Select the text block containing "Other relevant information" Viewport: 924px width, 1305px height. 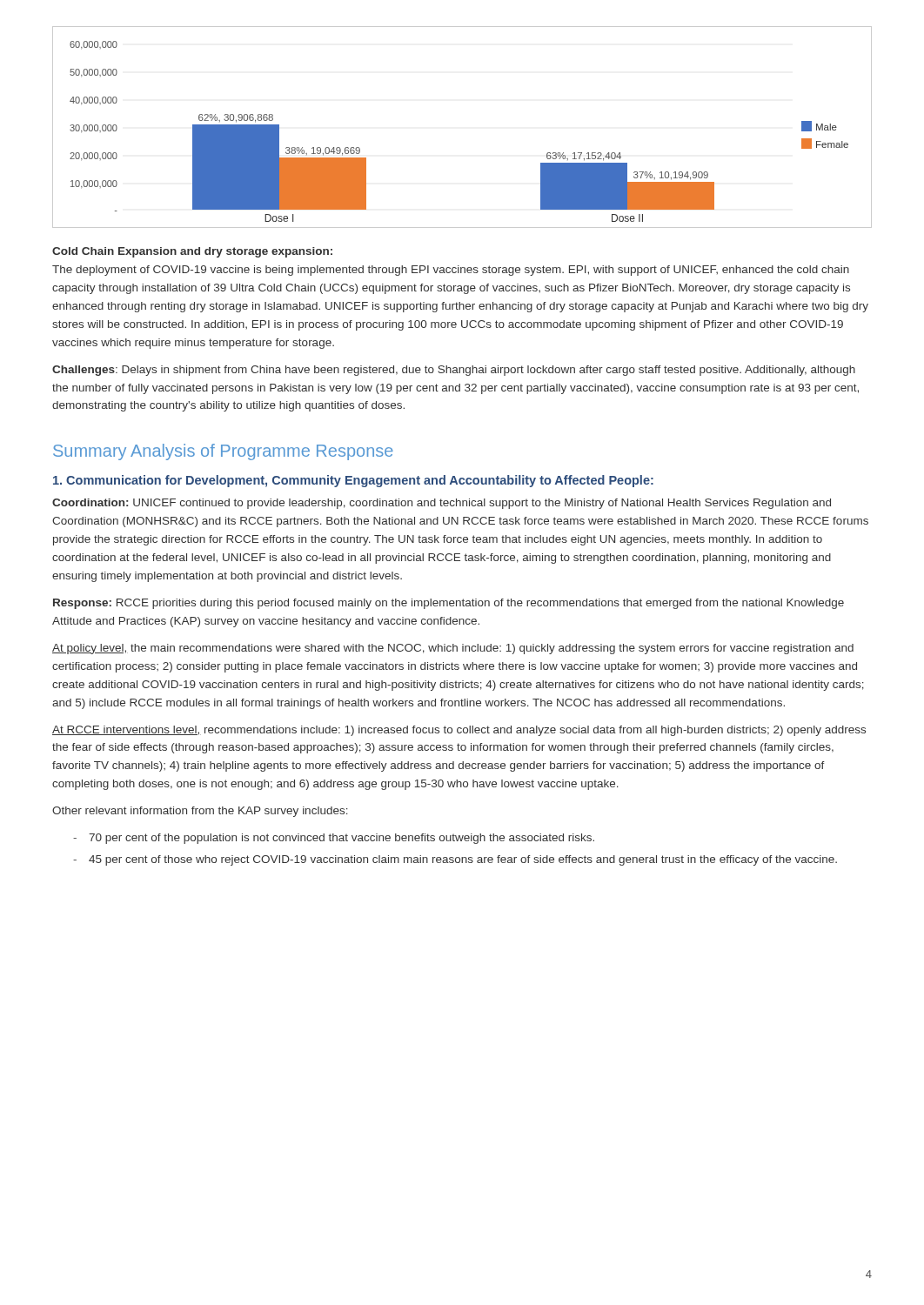200,811
